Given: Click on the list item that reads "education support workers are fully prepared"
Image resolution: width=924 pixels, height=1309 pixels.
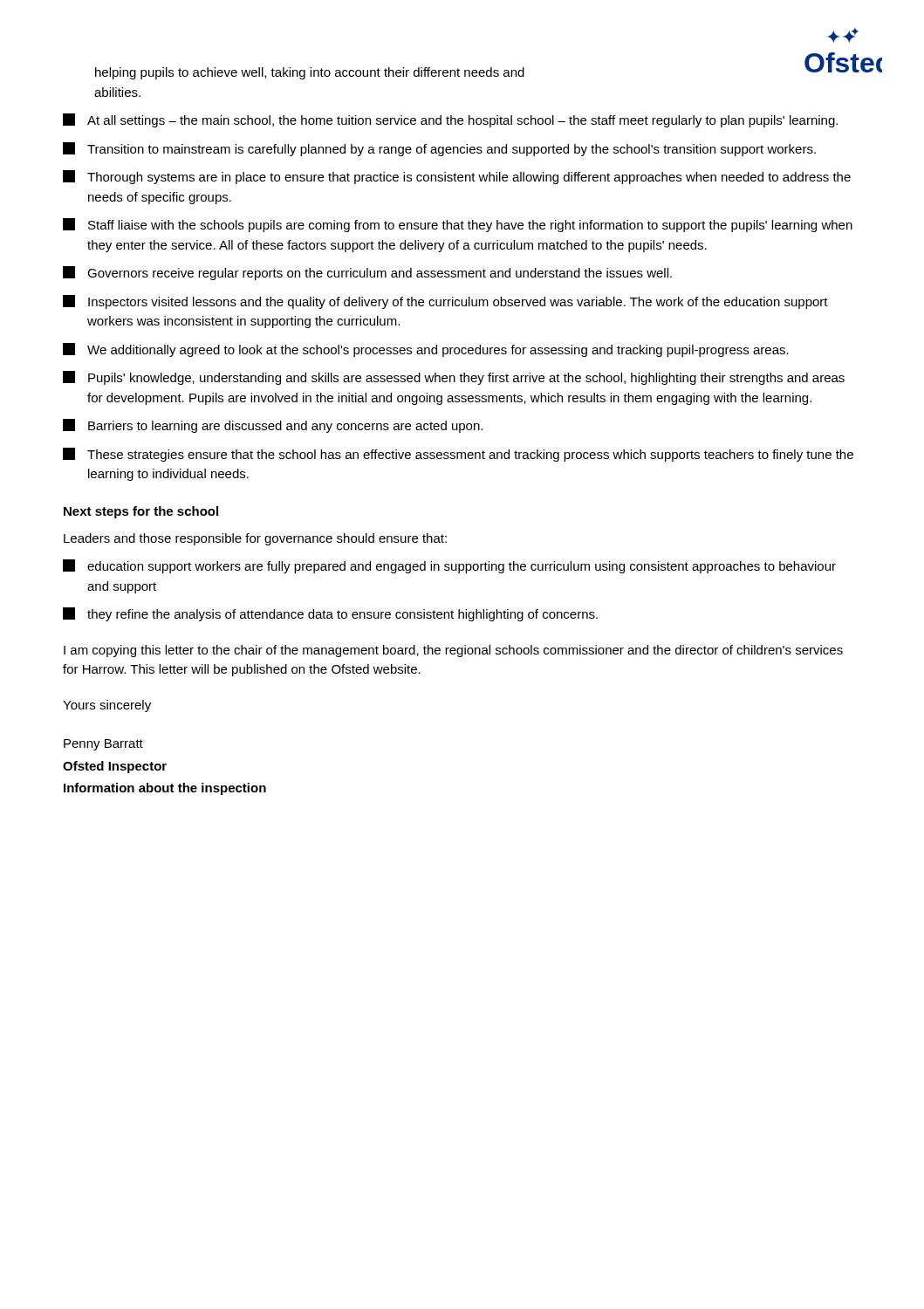Looking at the screenshot, I should tap(462, 576).
